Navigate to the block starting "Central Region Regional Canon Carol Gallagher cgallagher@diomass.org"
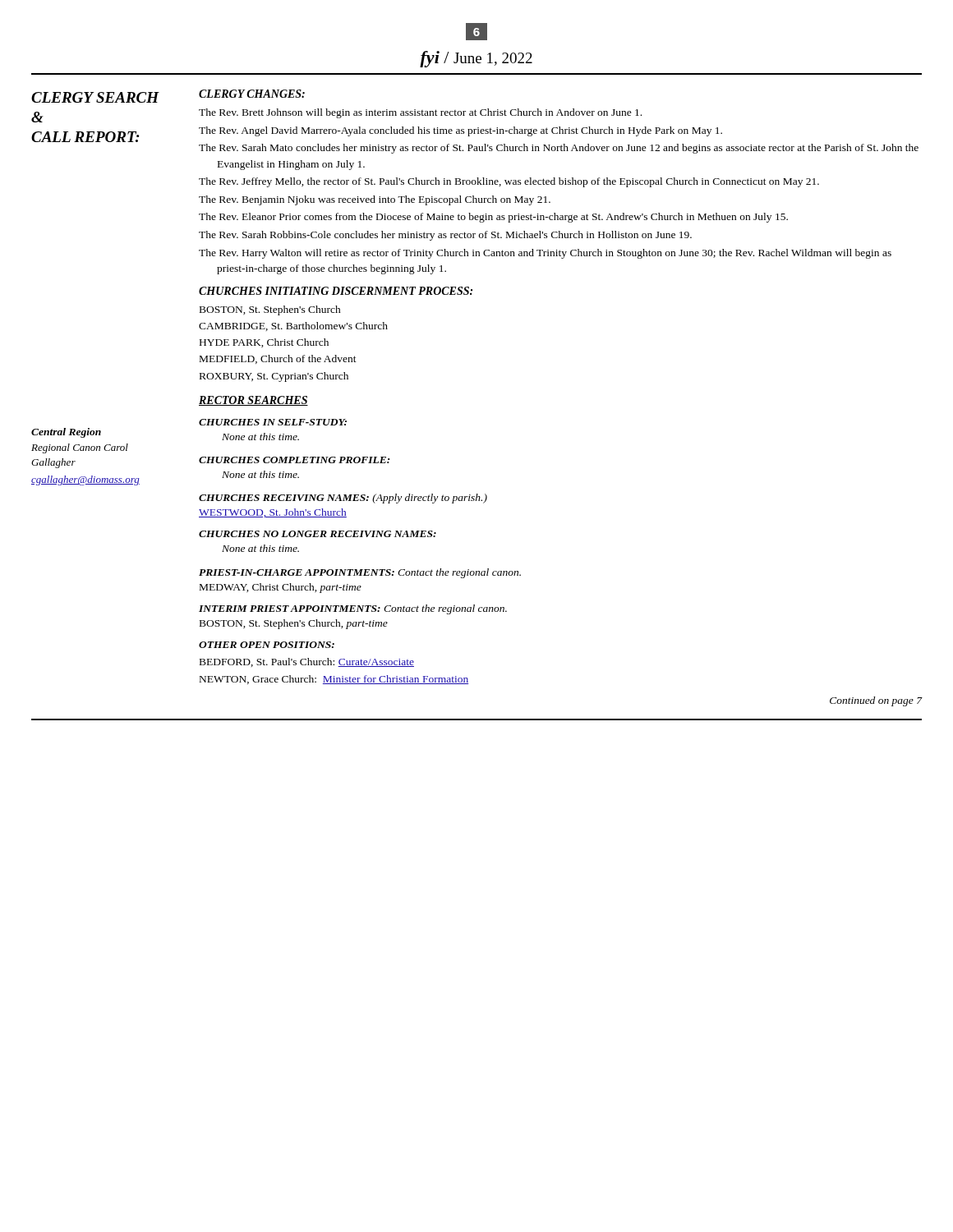953x1232 pixels. tap(102, 456)
